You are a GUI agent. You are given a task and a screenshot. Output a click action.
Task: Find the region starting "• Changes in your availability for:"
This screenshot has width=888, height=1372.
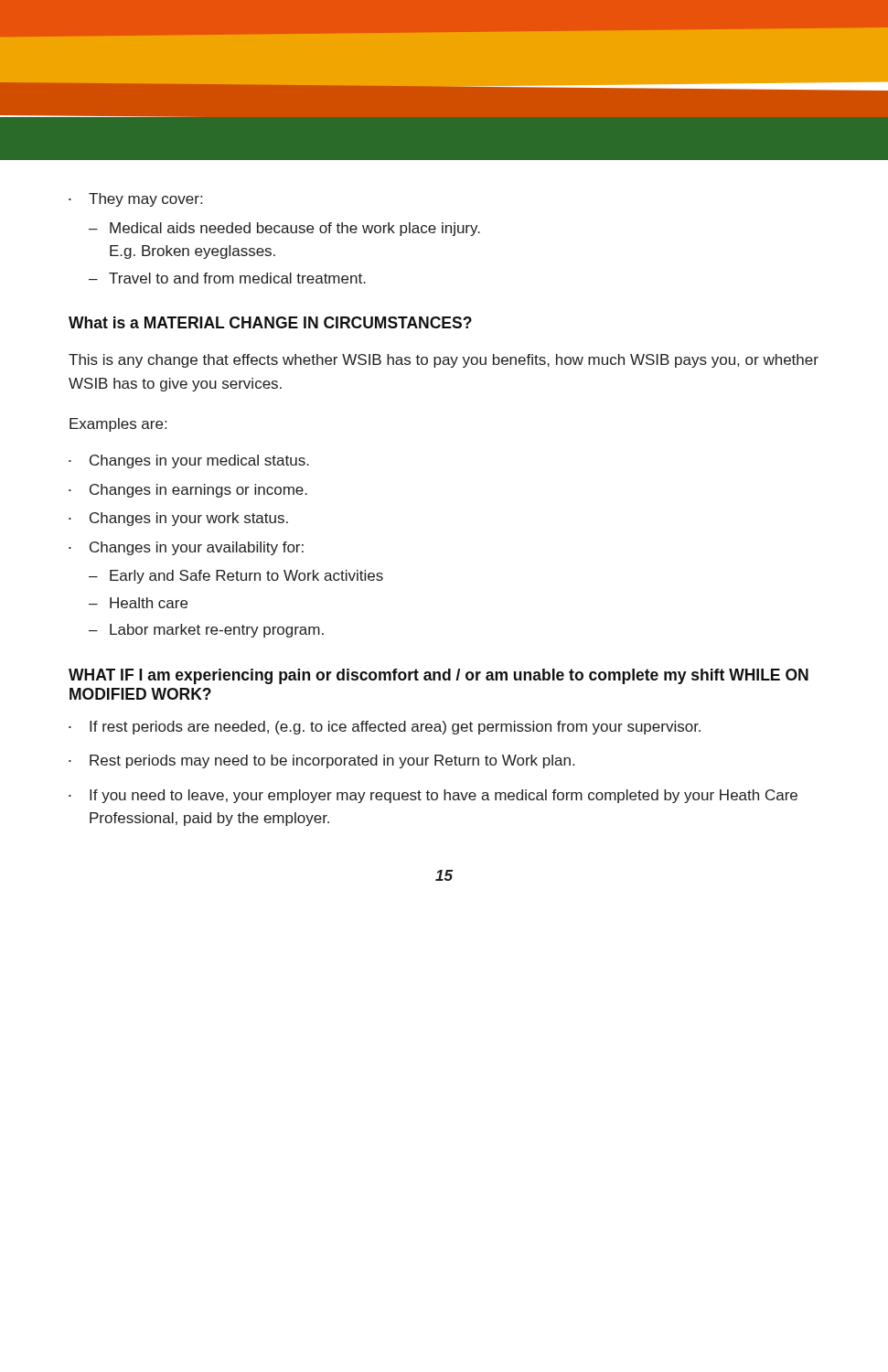click(x=187, y=547)
